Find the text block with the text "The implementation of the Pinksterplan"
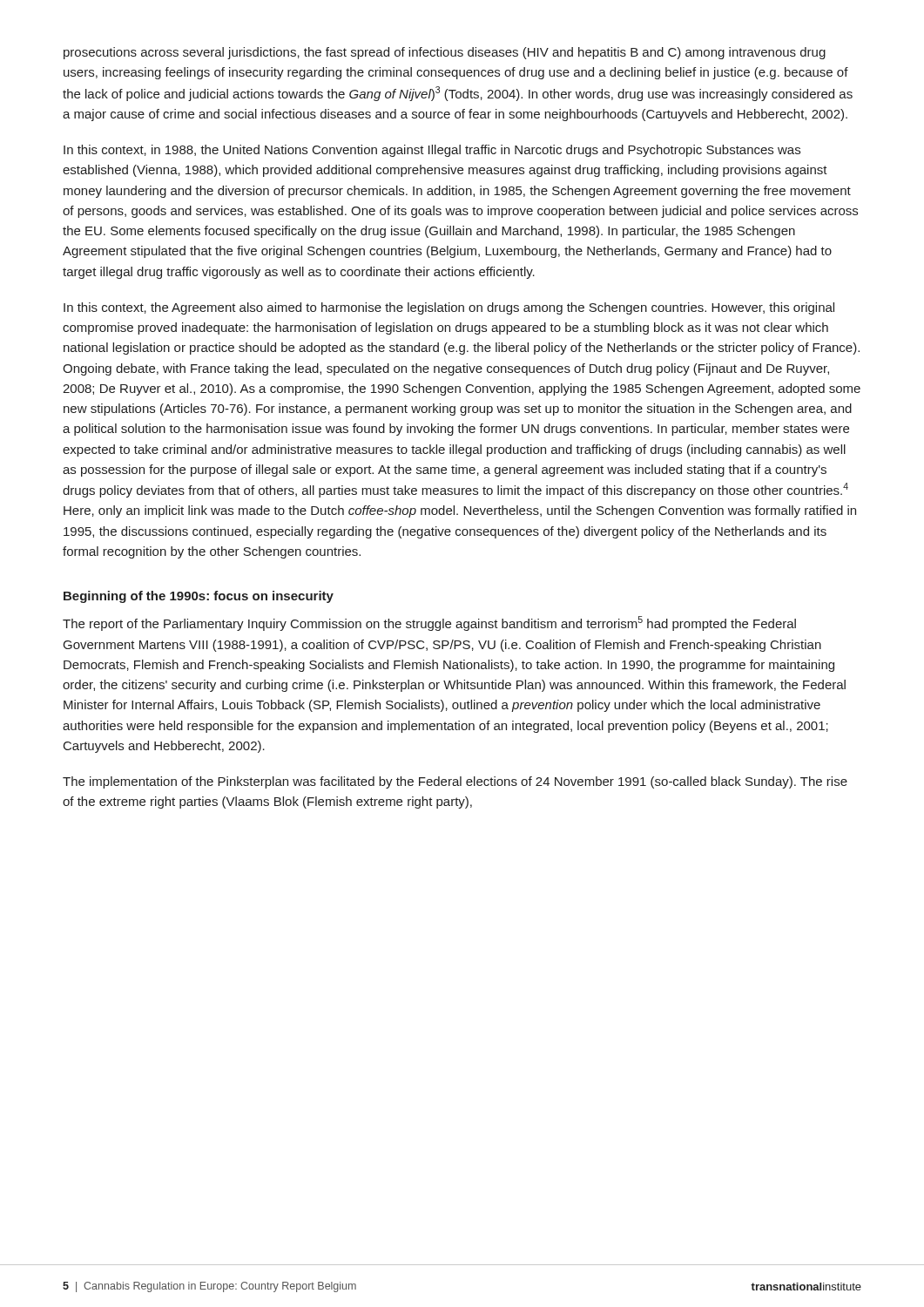 point(462,791)
